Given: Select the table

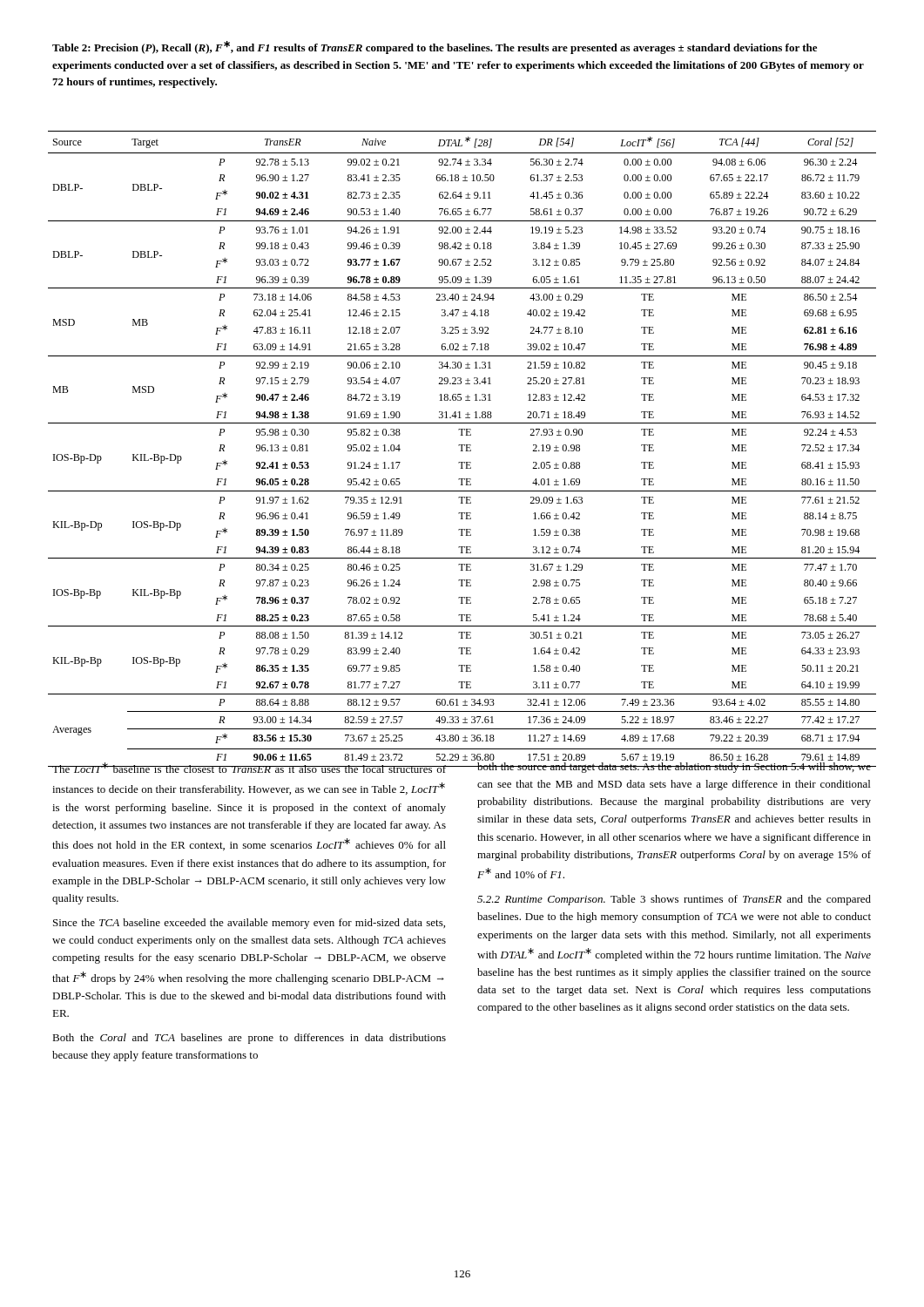Looking at the screenshot, I should (x=462, y=449).
